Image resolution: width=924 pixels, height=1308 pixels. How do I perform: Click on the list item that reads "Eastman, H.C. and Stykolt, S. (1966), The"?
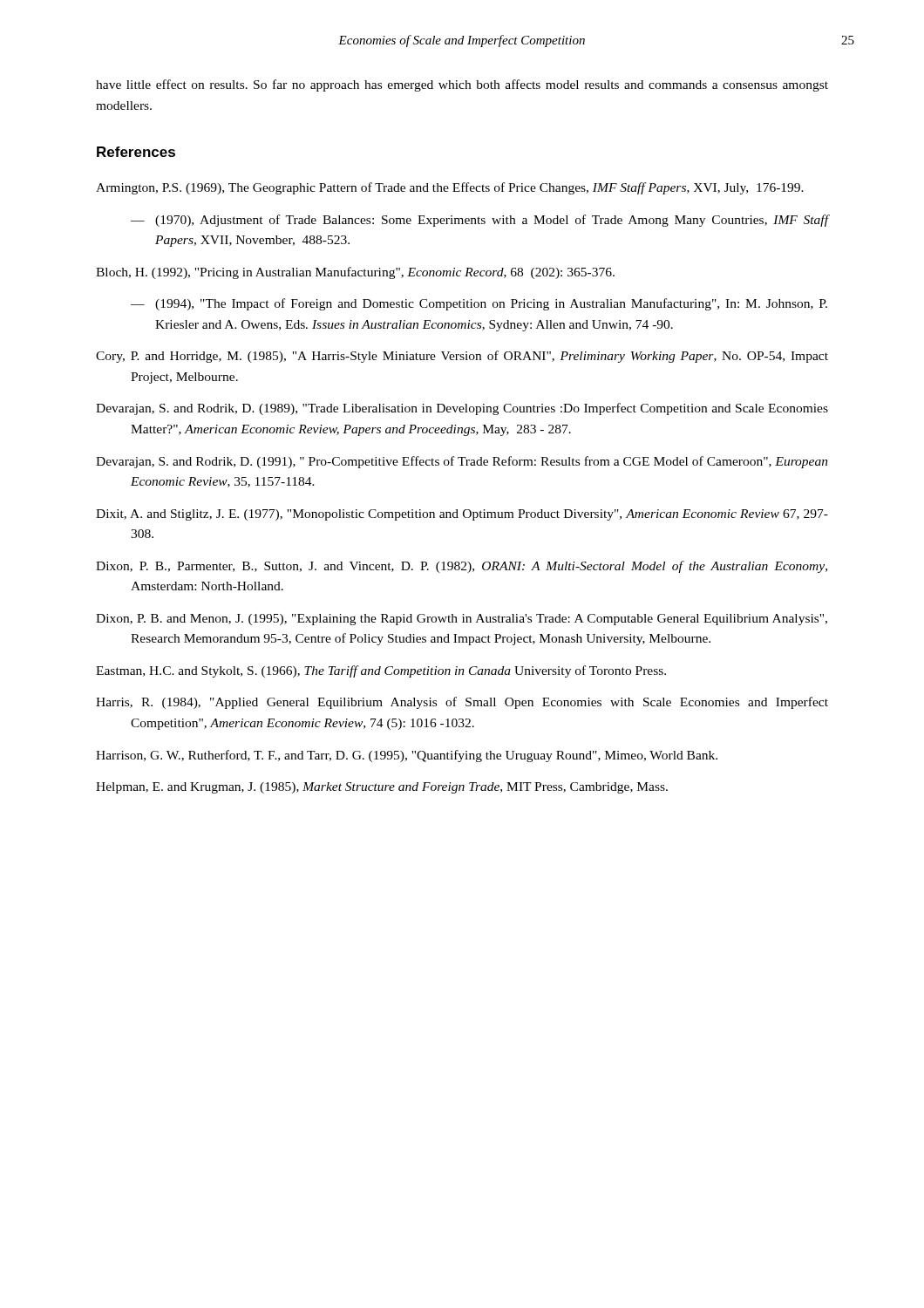(381, 670)
